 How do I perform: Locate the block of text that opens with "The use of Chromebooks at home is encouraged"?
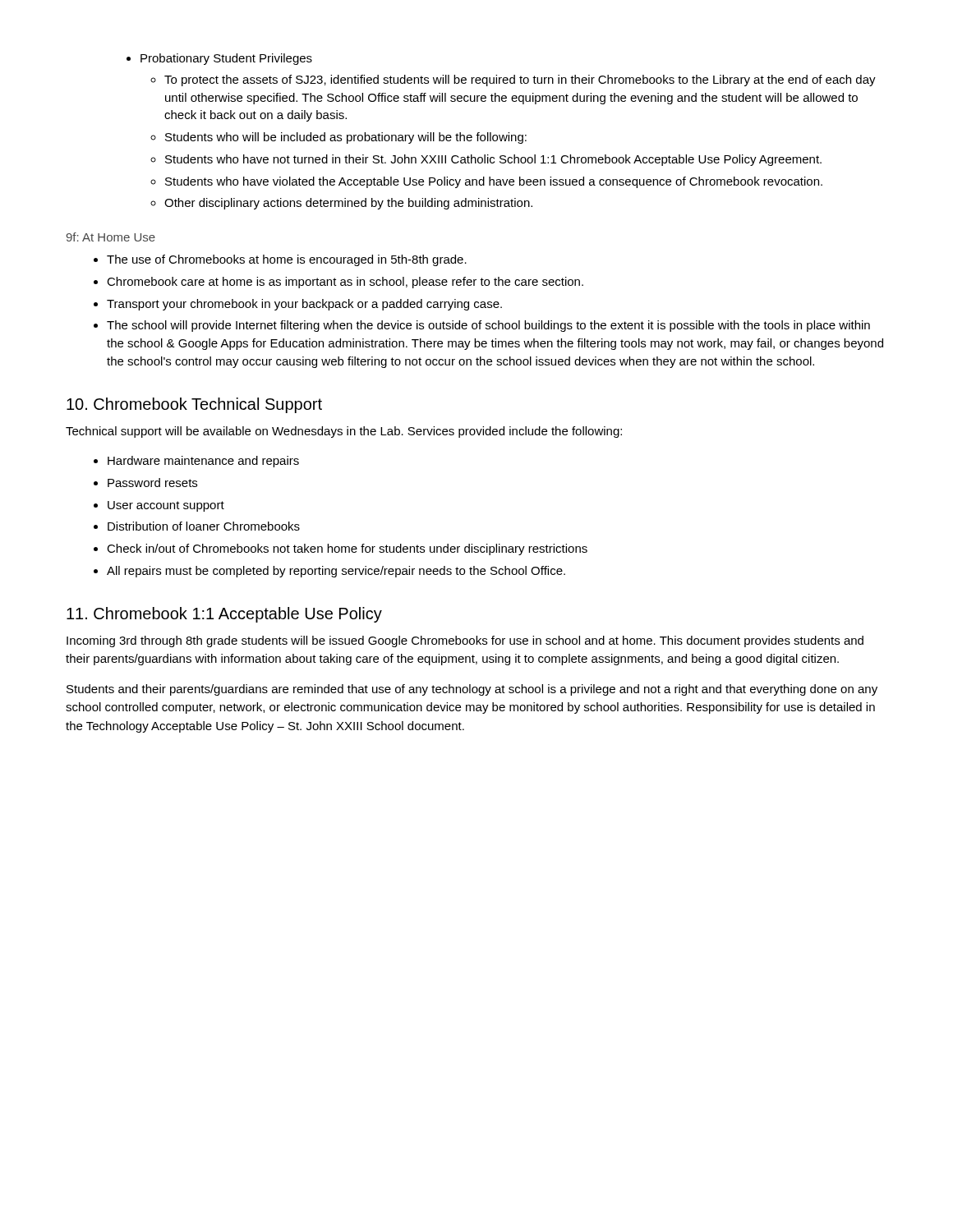[485, 310]
